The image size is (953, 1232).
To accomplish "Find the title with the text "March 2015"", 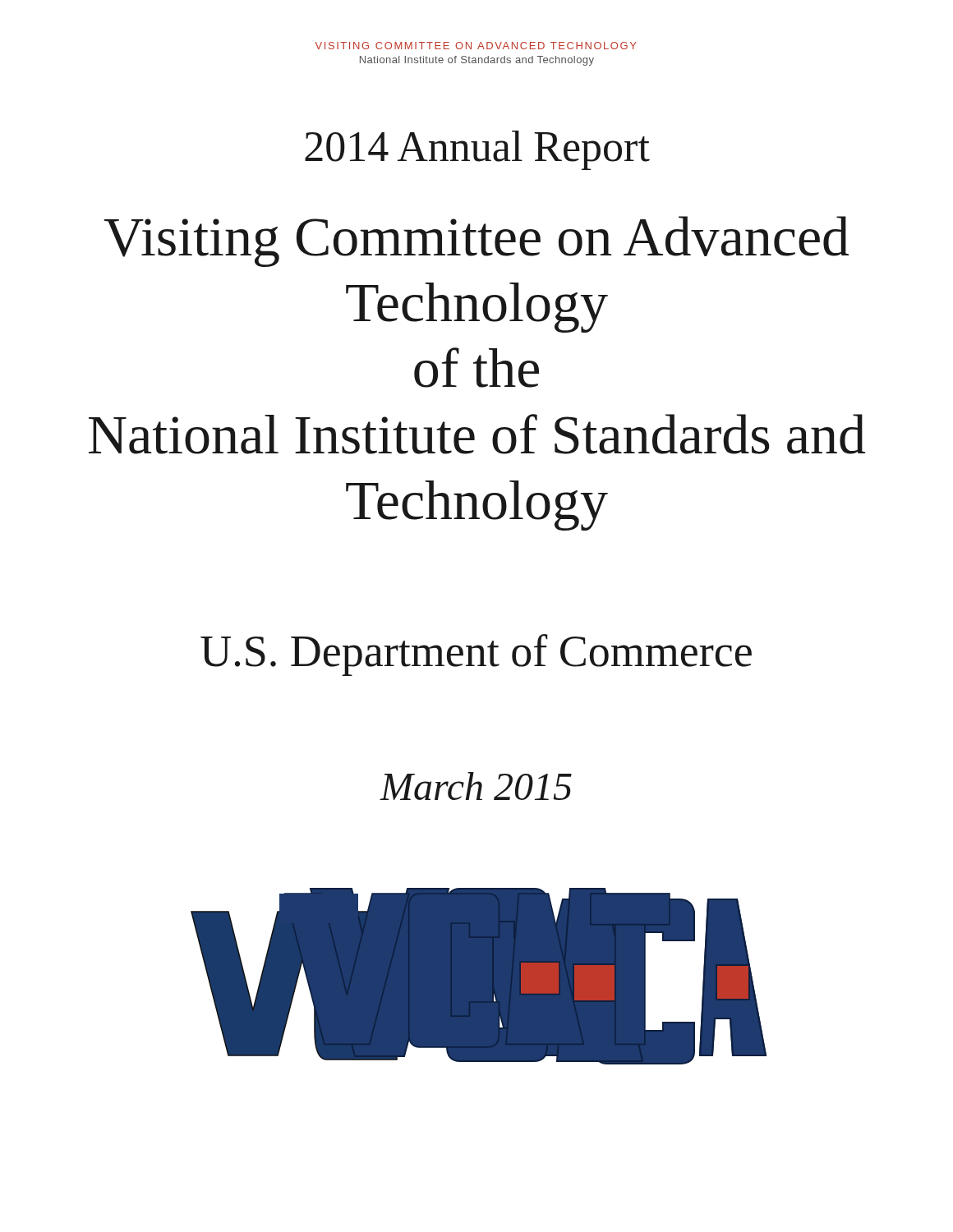I will tap(476, 786).
